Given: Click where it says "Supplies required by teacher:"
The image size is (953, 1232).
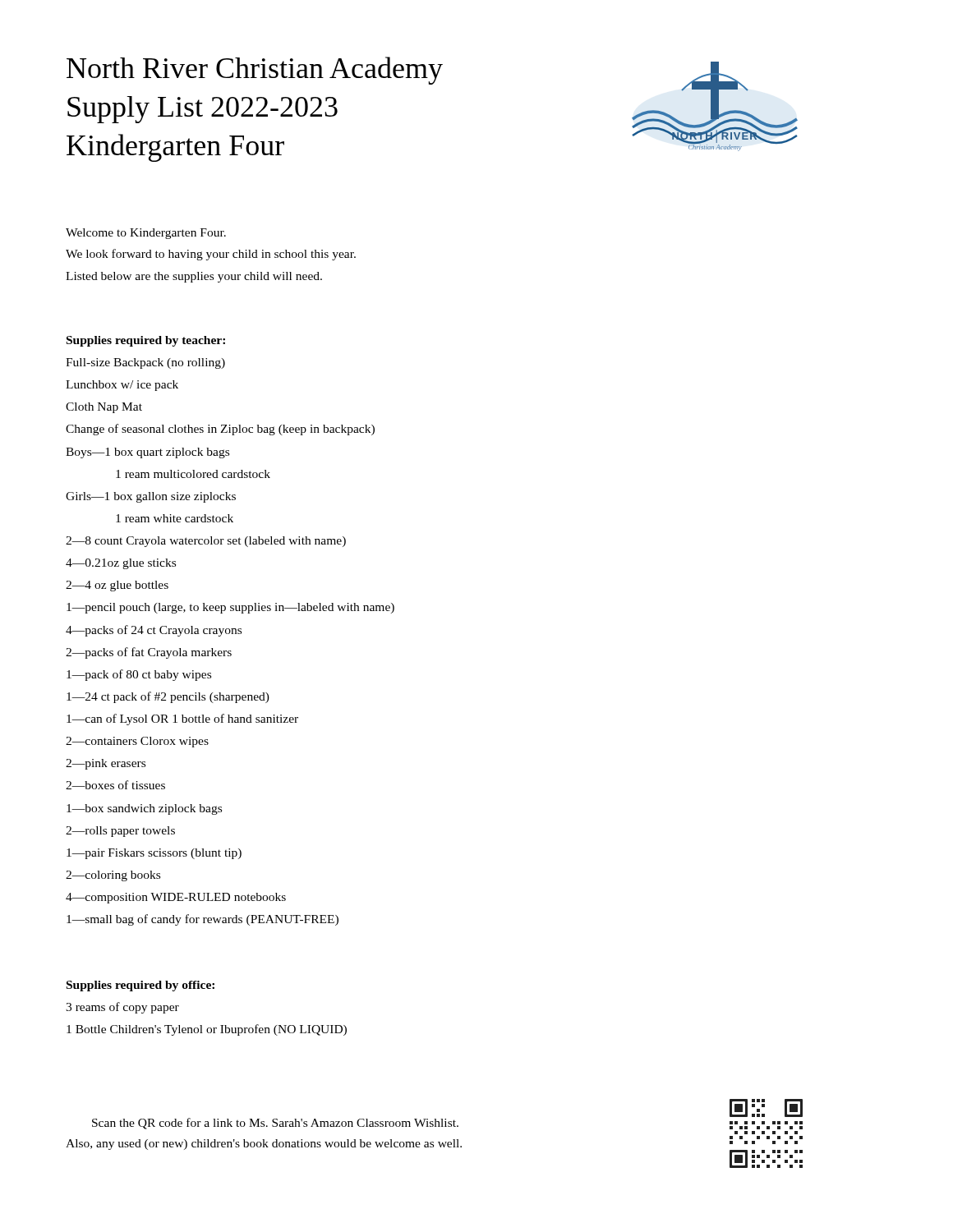Looking at the screenshot, I should tap(146, 340).
